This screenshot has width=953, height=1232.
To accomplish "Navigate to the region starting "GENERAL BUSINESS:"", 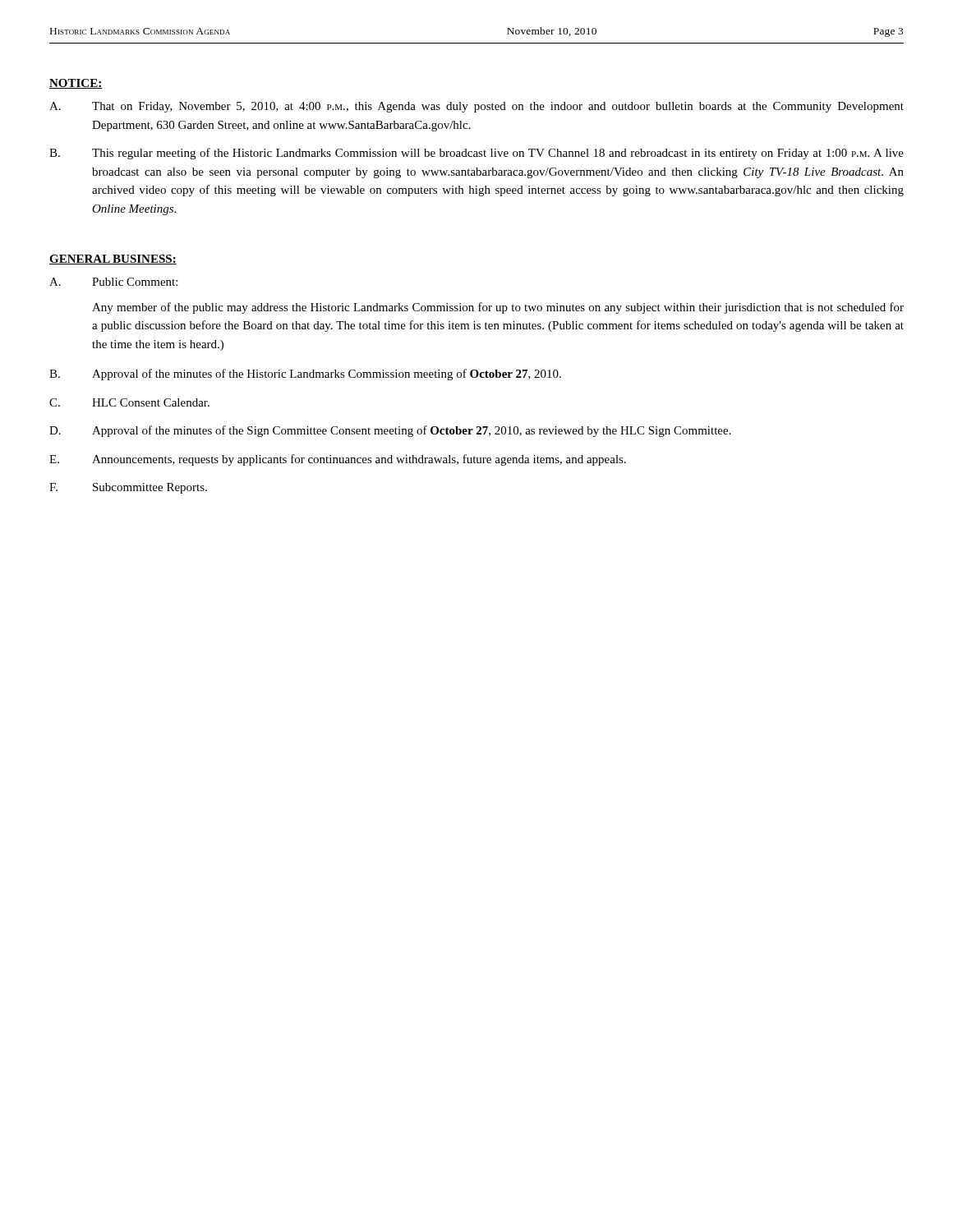I will click(113, 259).
